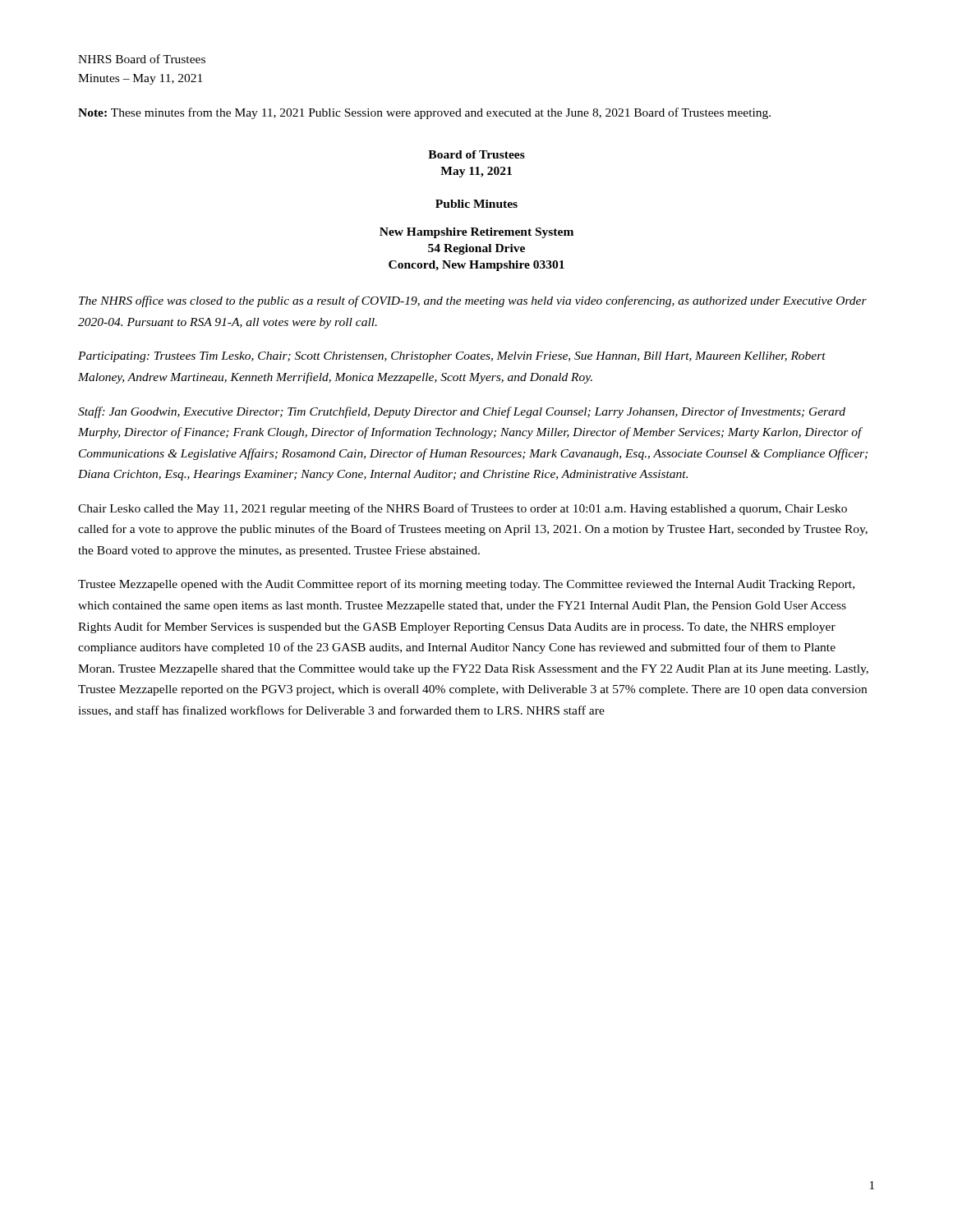Locate the block starting "Chair Lesko called the"
The width and height of the screenshot is (953, 1232).
[473, 529]
